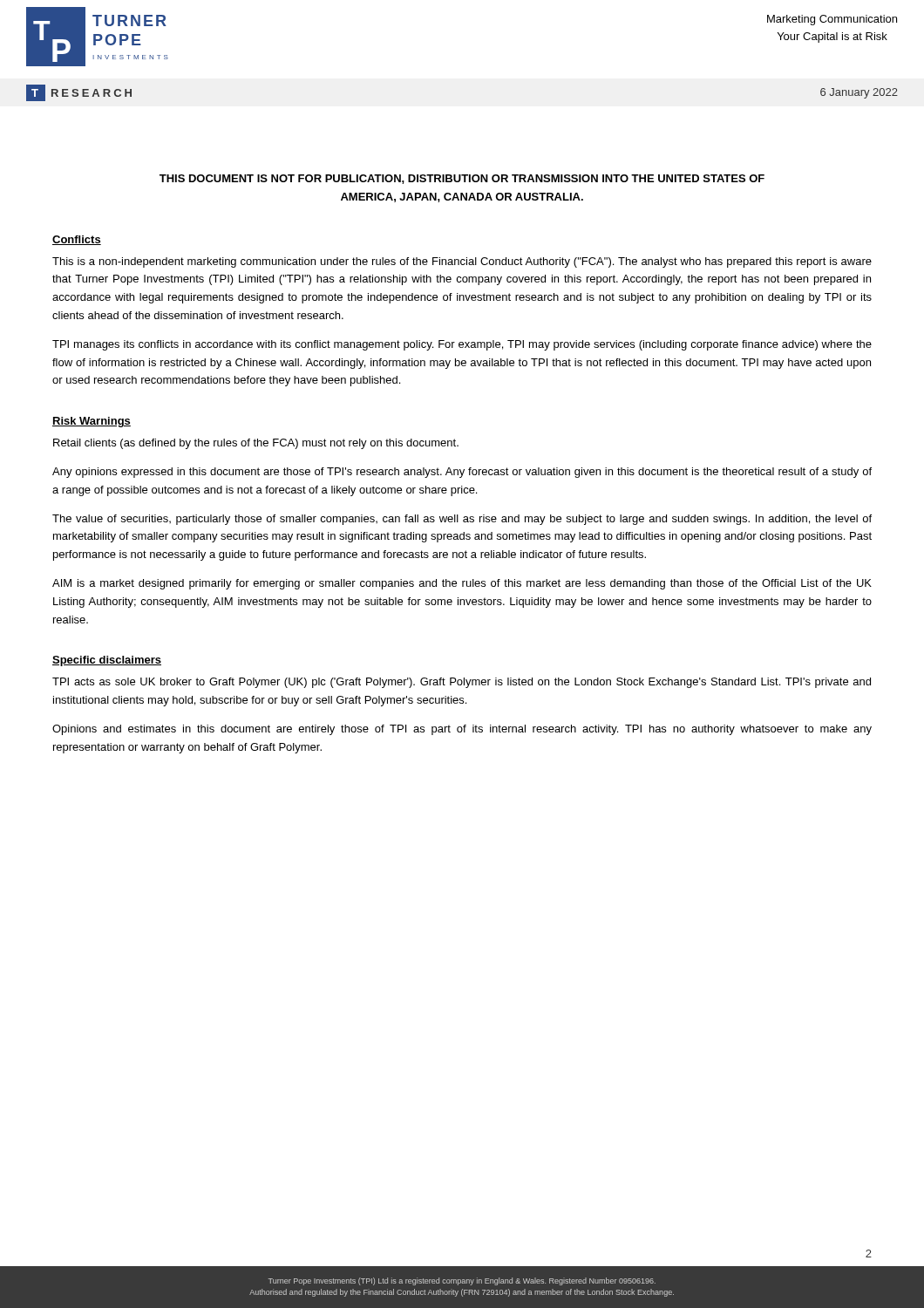
Task: Locate the text block that reads "Any opinions expressed in this document are"
Action: pos(462,480)
